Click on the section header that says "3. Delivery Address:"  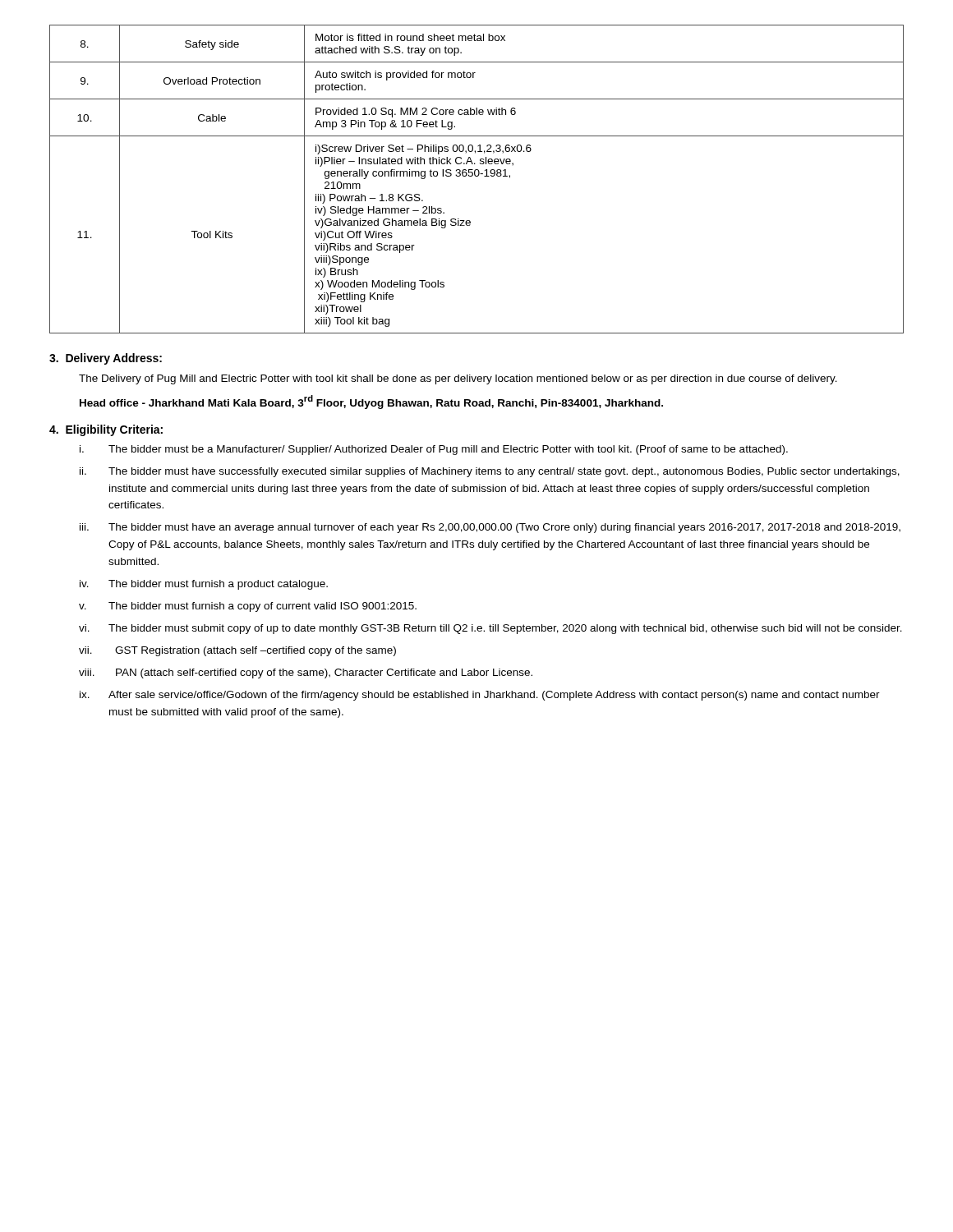click(x=106, y=358)
